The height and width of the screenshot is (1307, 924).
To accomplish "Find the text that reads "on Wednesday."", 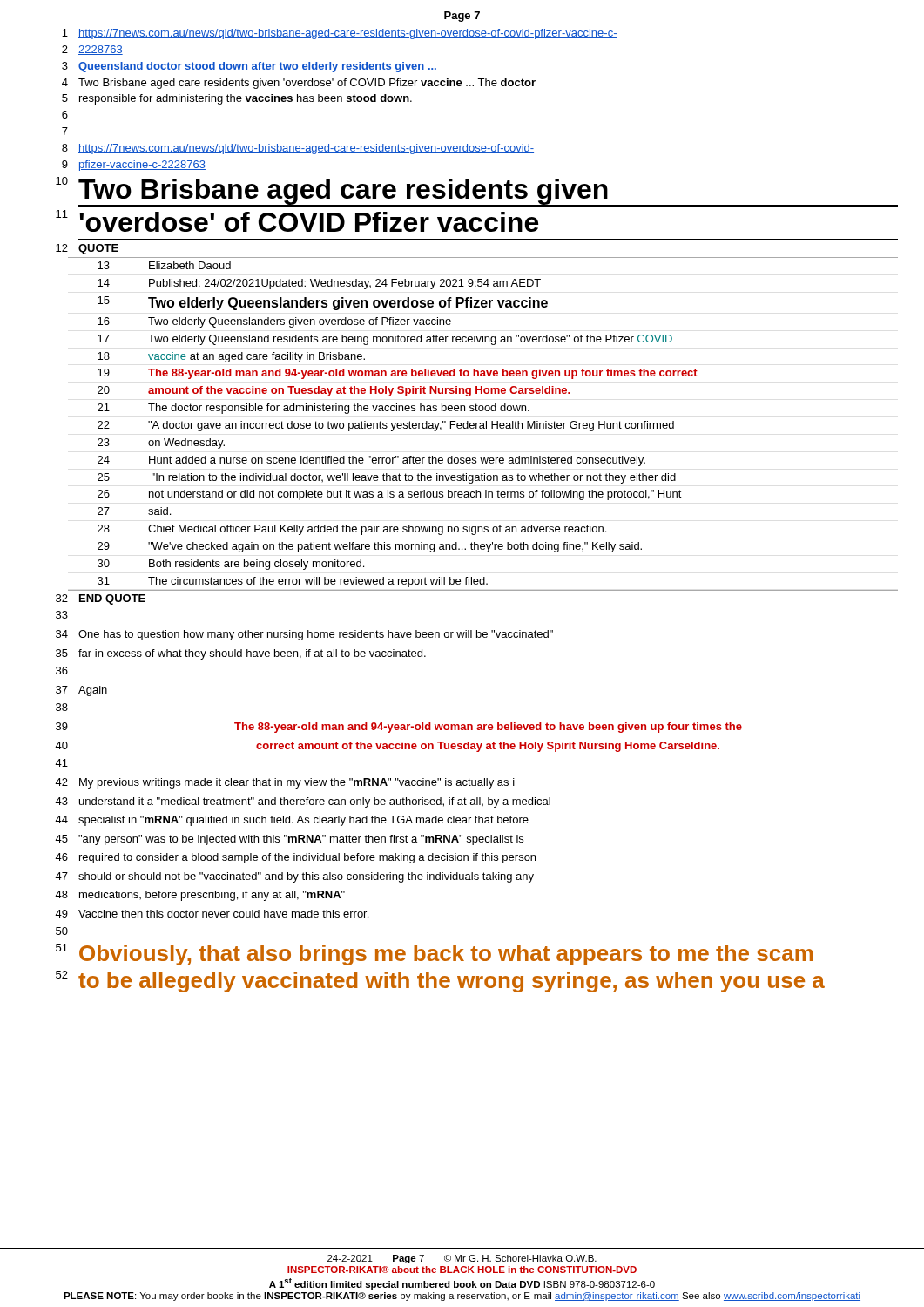I will [x=187, y=442].
